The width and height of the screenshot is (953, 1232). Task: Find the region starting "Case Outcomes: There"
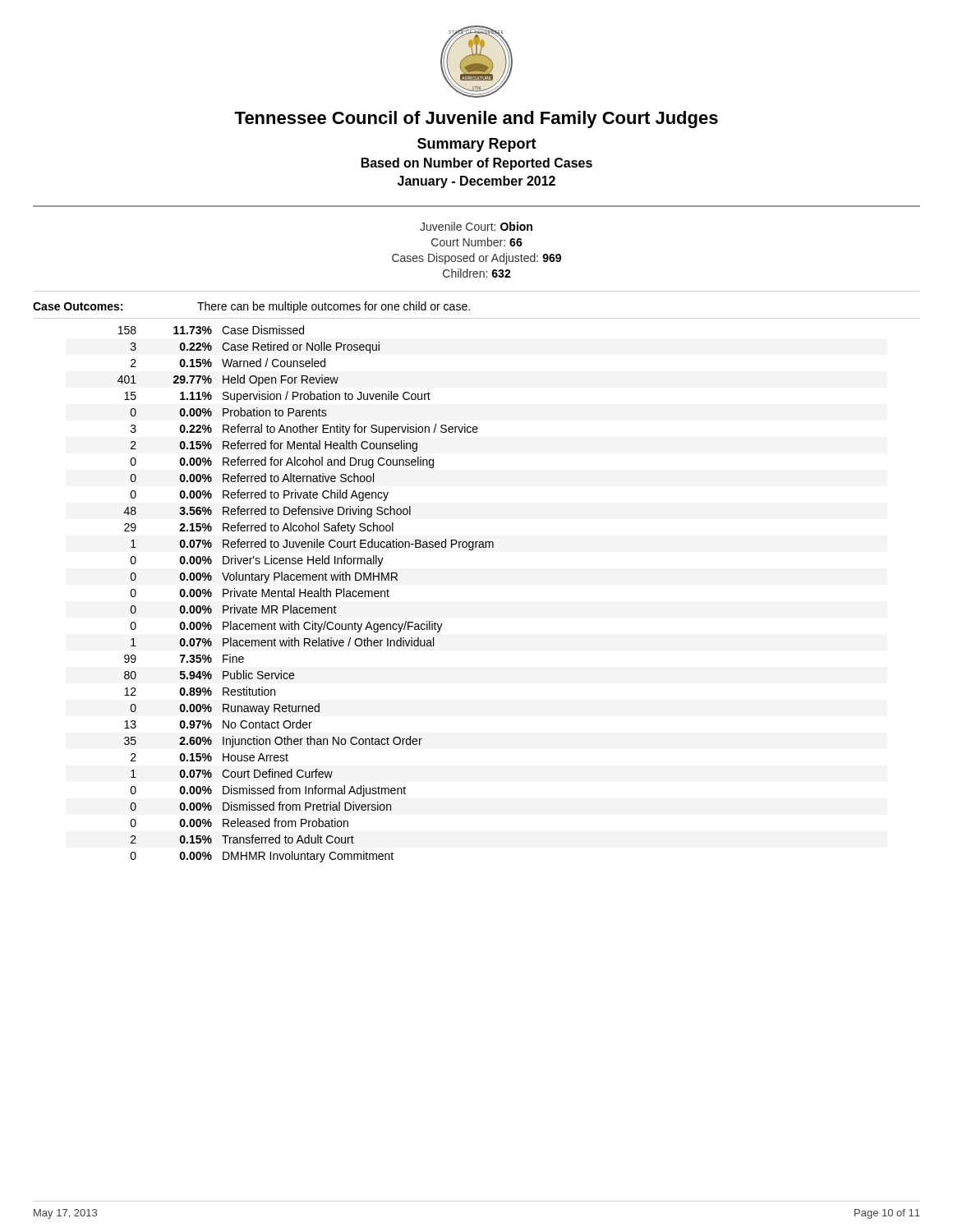tap(252, 306)
